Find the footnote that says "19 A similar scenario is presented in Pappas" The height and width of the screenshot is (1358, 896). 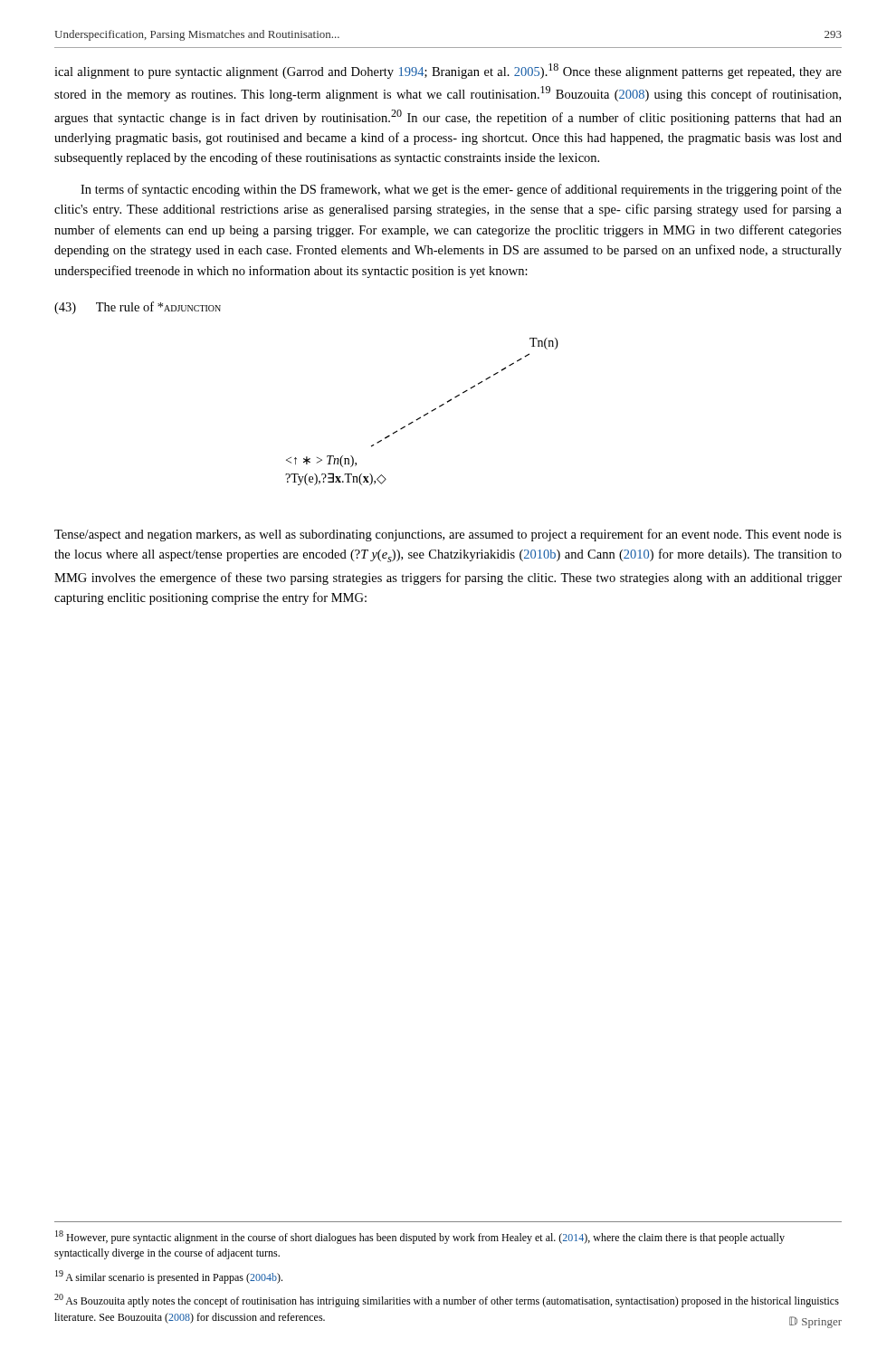169,1276
